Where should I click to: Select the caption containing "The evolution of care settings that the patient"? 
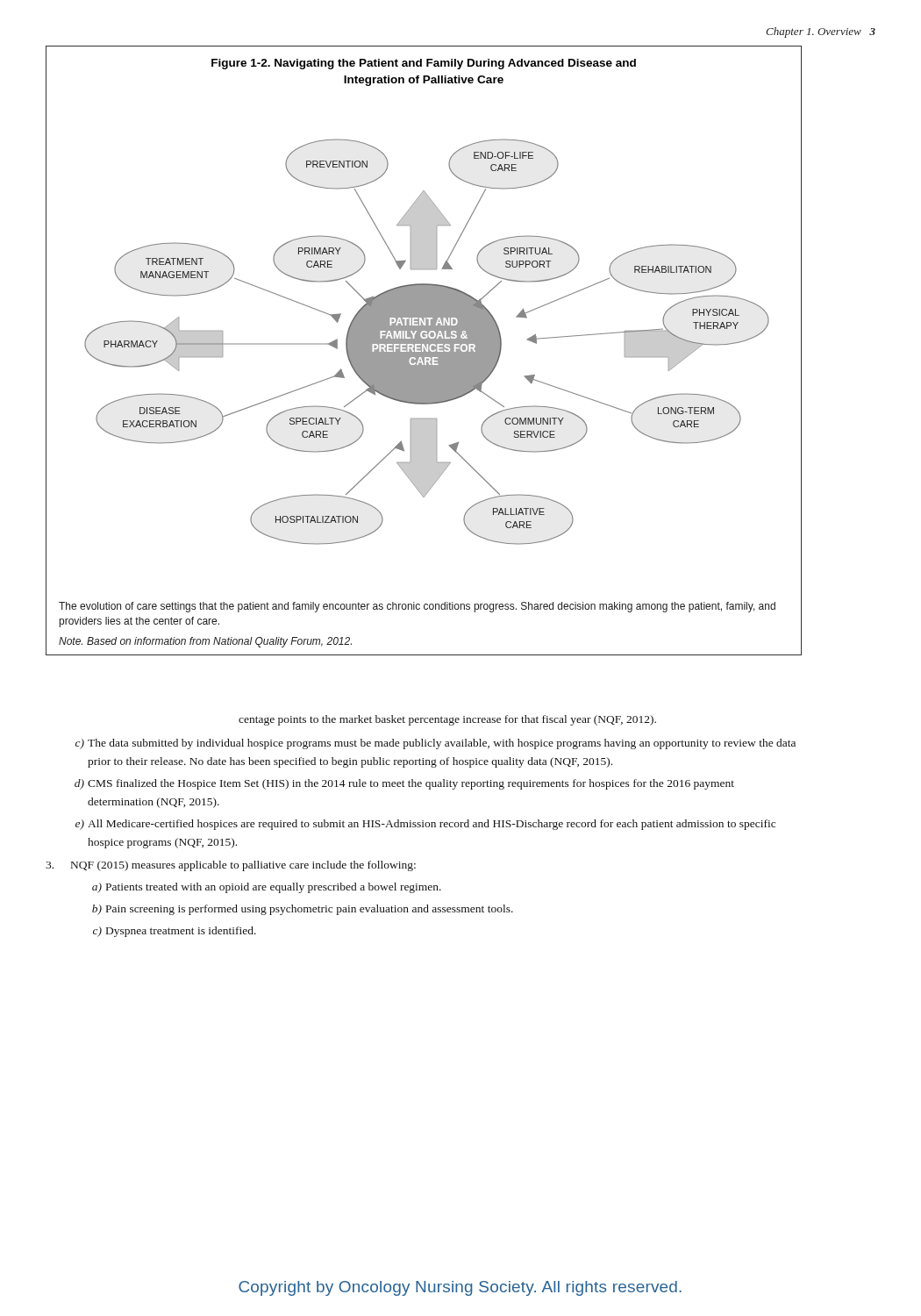[417, 614]
